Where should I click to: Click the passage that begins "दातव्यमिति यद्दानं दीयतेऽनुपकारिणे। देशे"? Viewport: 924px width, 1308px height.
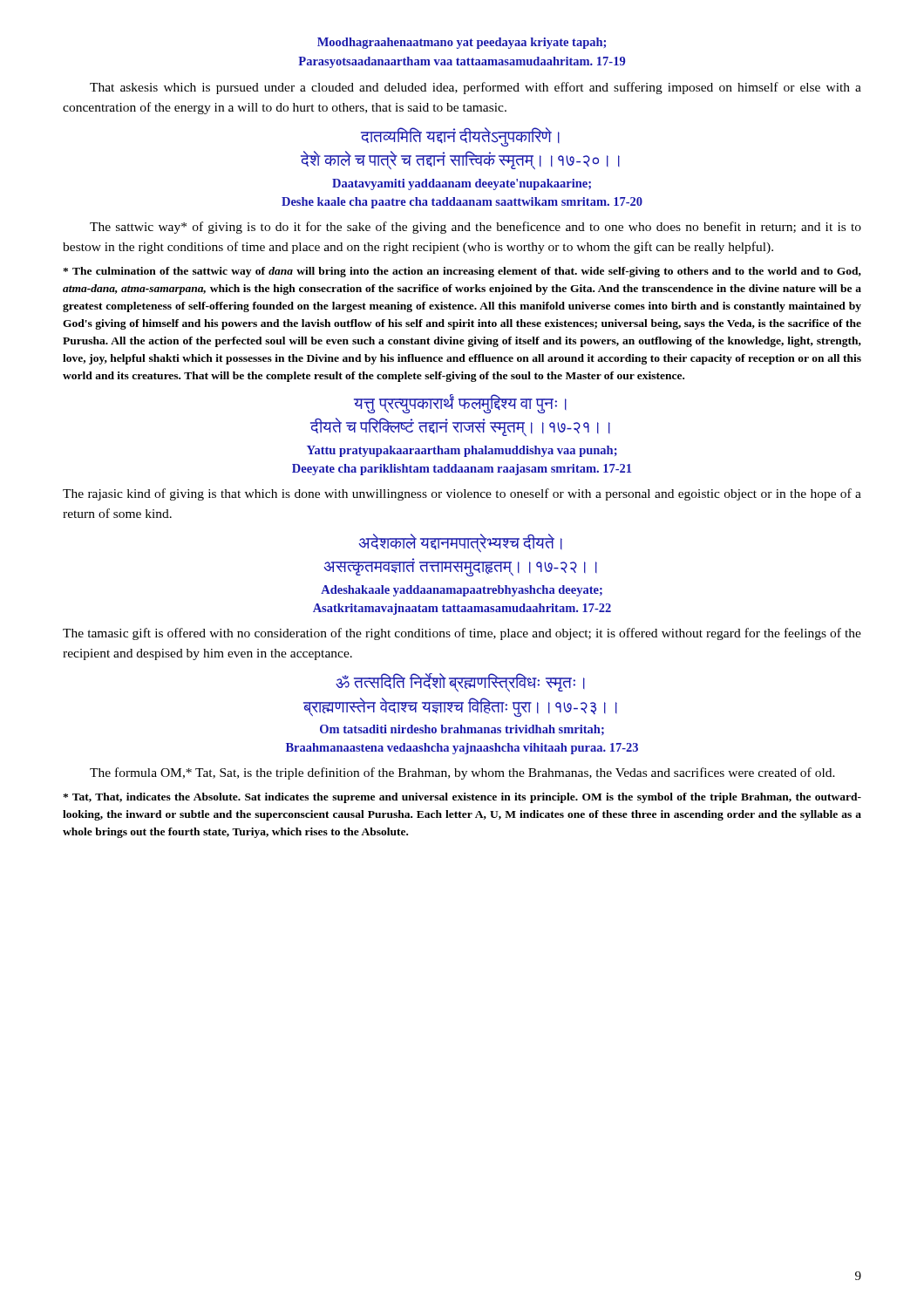point(462,148)
